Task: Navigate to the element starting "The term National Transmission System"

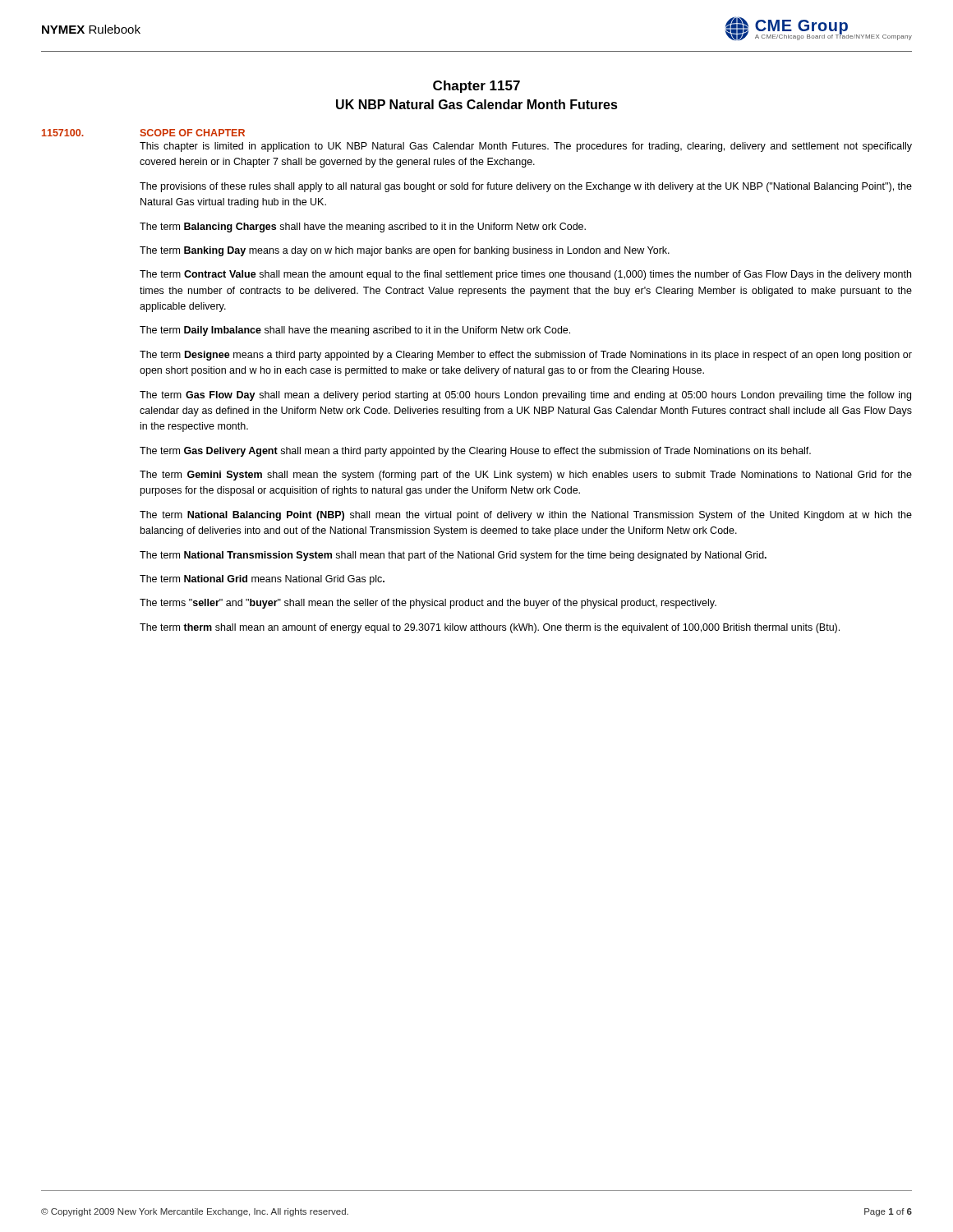Action: [453, 555]
